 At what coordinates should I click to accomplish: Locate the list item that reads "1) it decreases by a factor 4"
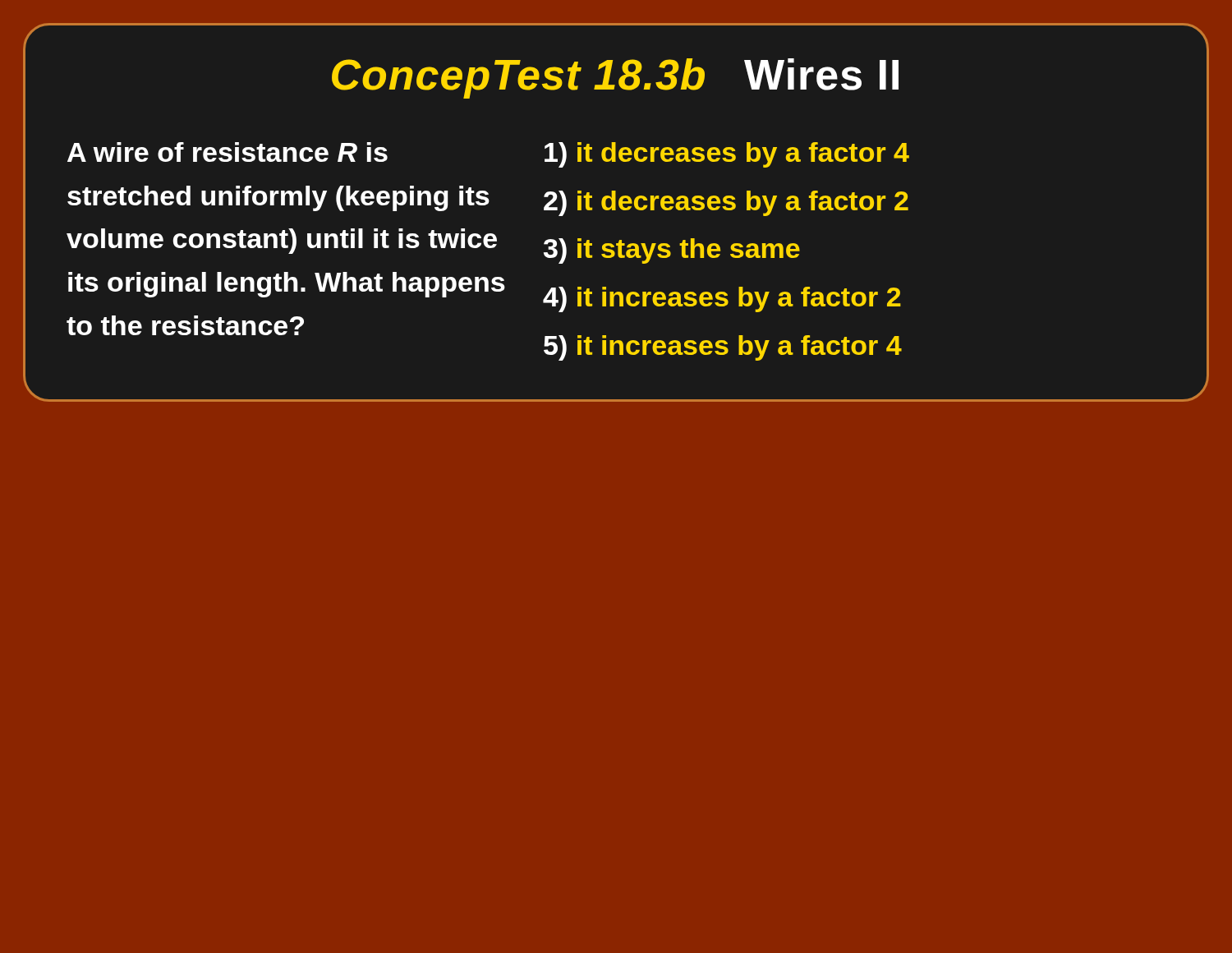pos(726,152)
